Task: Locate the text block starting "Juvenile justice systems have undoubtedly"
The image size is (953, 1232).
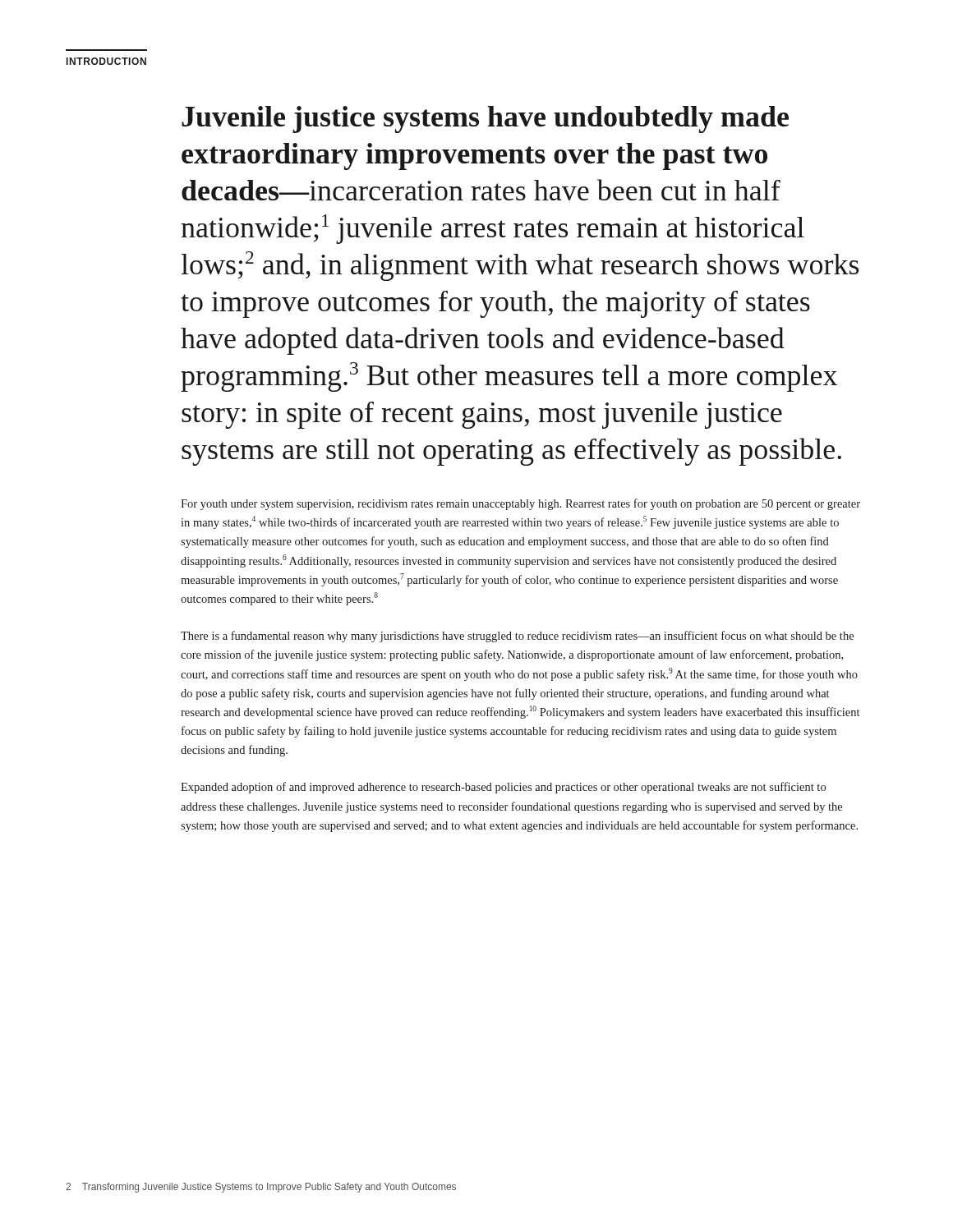Action: [522, 283]
